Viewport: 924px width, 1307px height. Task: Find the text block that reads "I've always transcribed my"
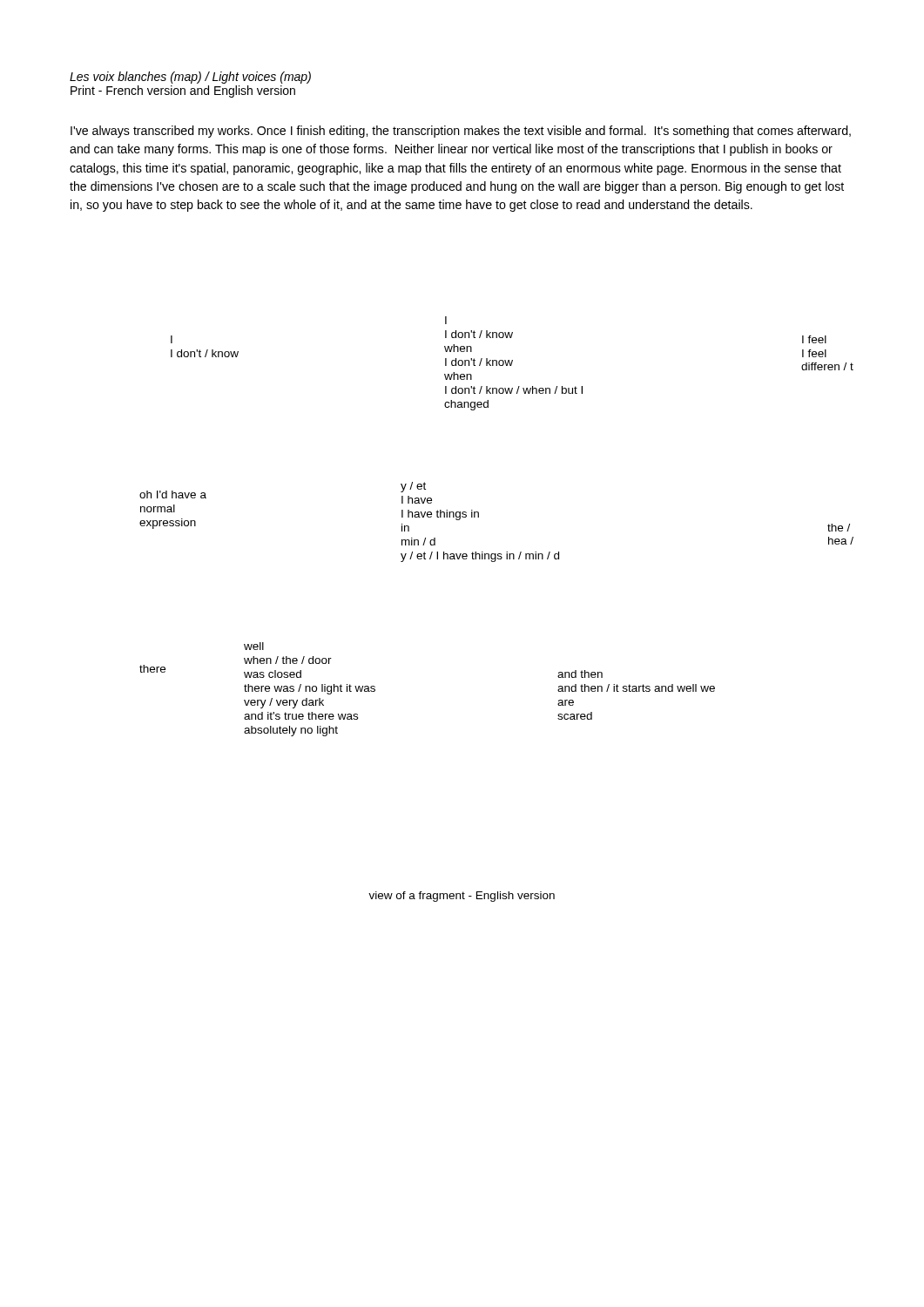[x=461, y=168]
